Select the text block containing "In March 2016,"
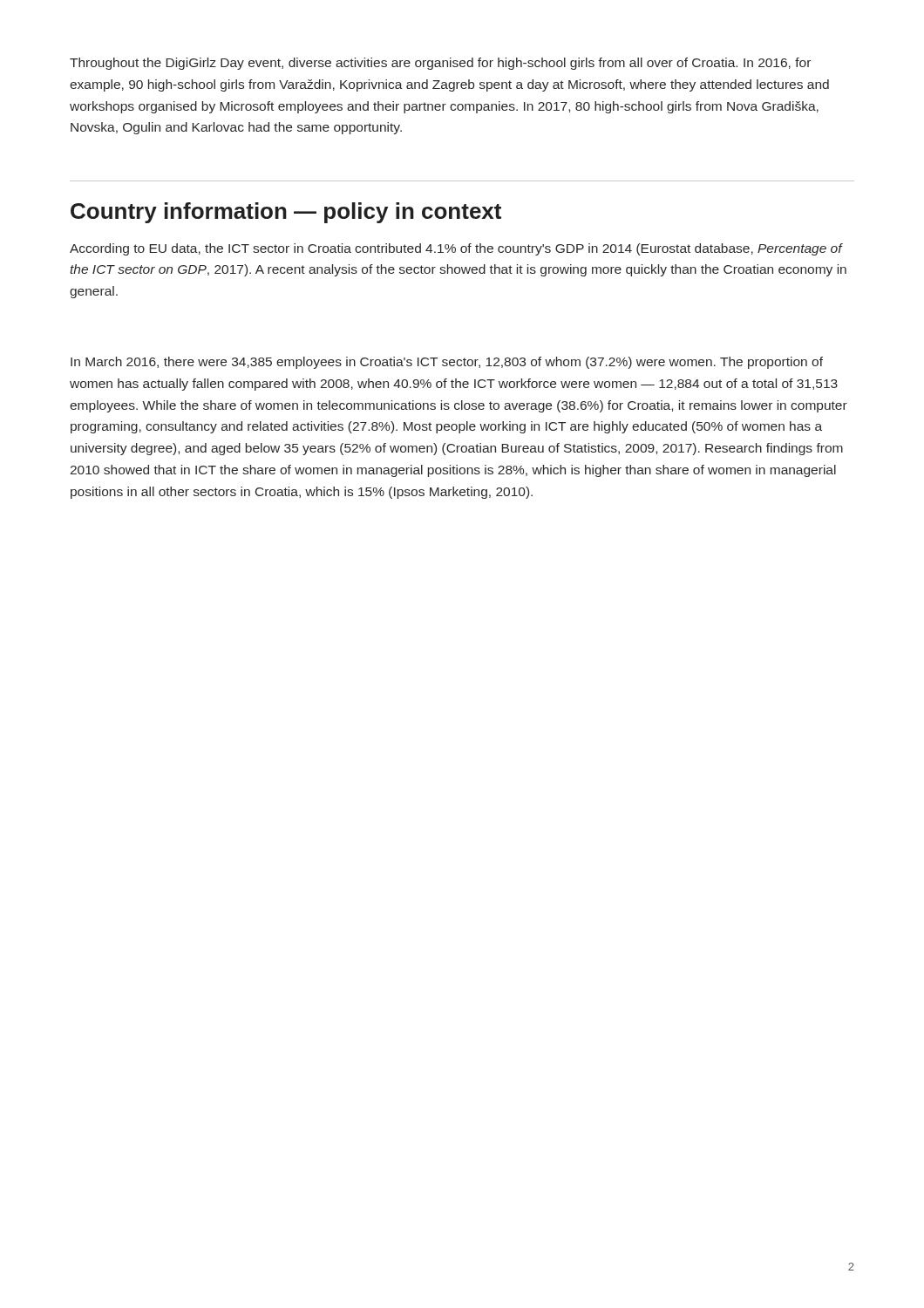The image size is (924, 1308). pos(458,426)
